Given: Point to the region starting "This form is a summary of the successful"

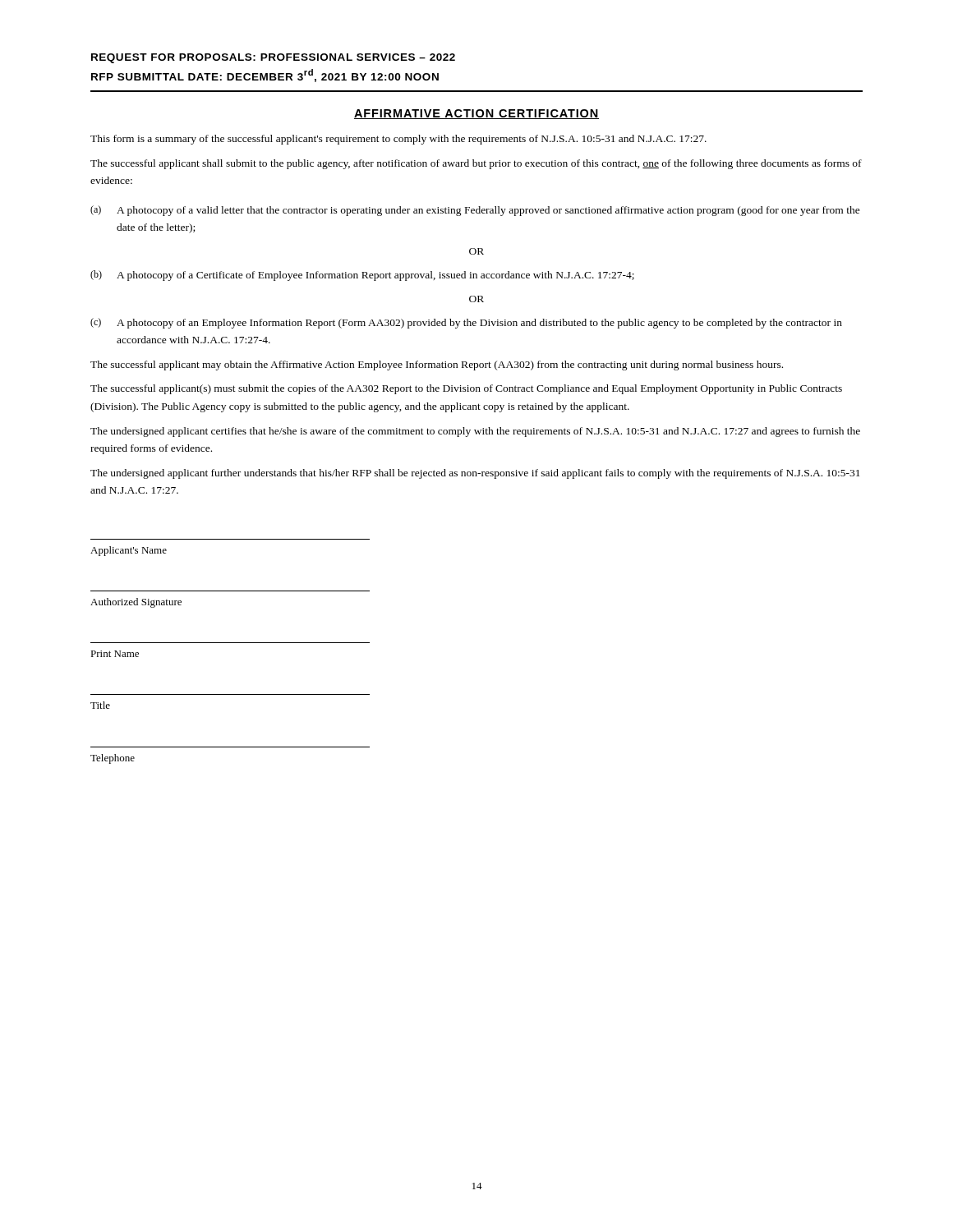Looking at the screenshot, I should [x=399, y=138].
